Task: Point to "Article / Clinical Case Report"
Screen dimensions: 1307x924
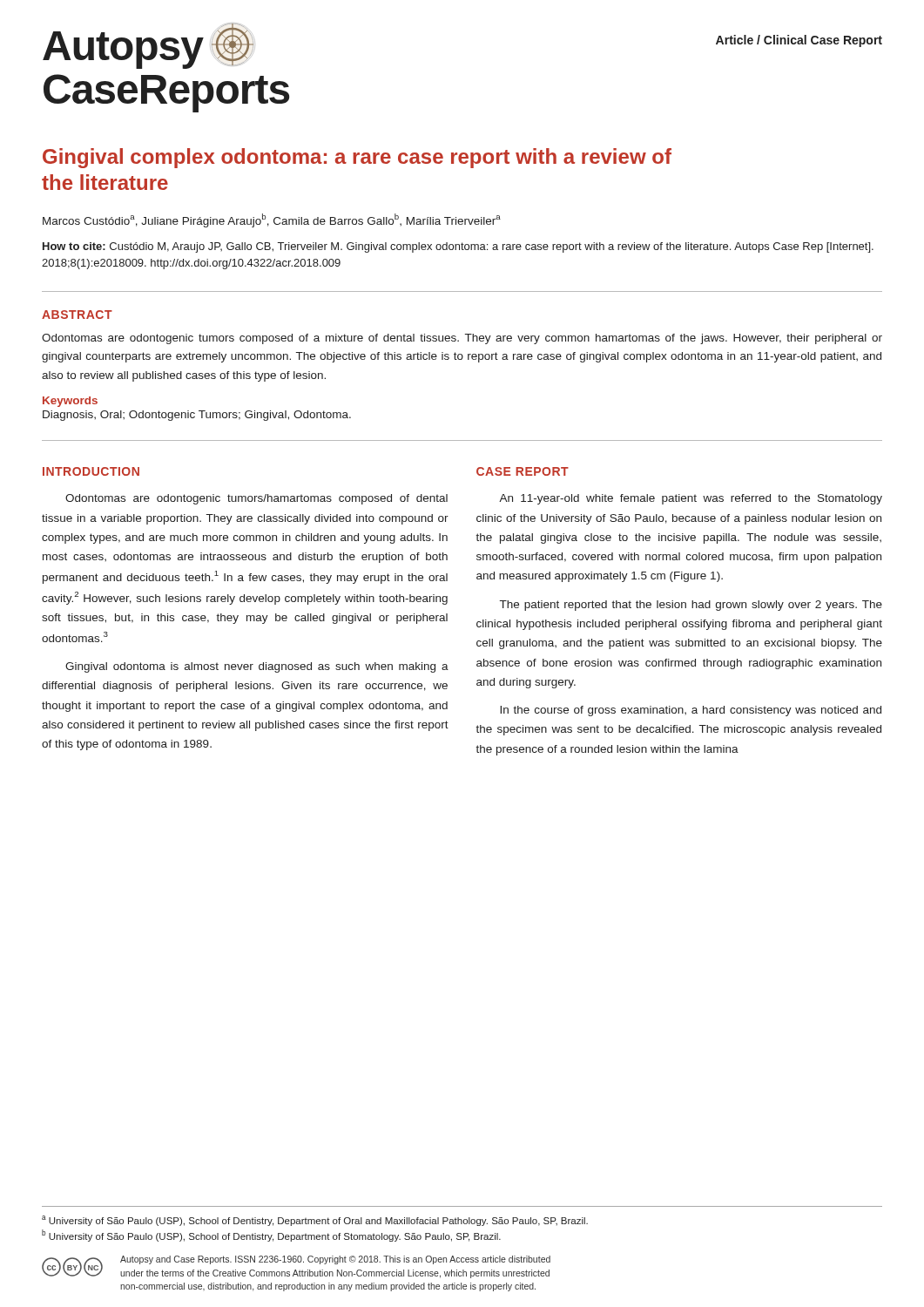Action: (799, 40)
